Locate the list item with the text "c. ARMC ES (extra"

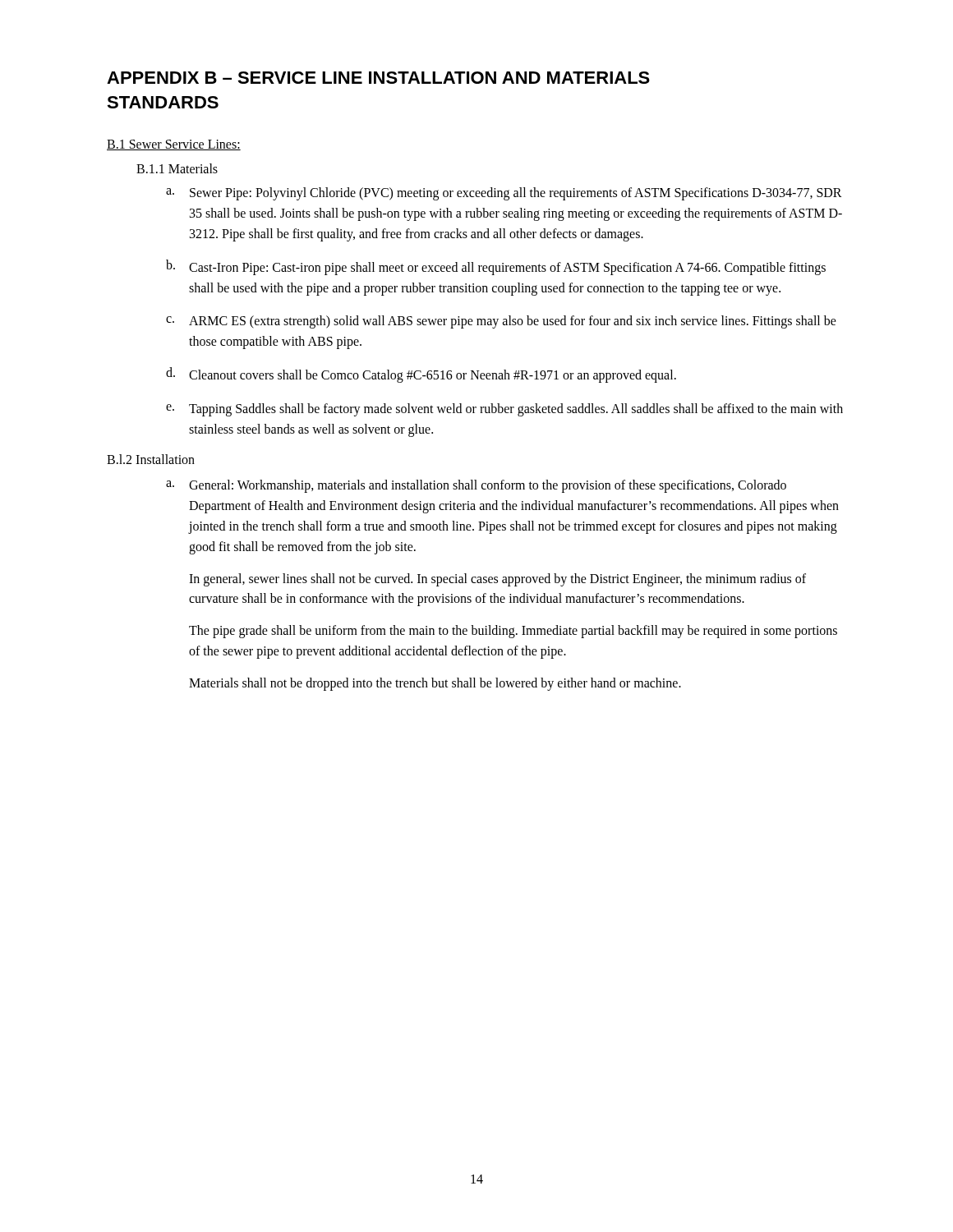pos(506,332)
